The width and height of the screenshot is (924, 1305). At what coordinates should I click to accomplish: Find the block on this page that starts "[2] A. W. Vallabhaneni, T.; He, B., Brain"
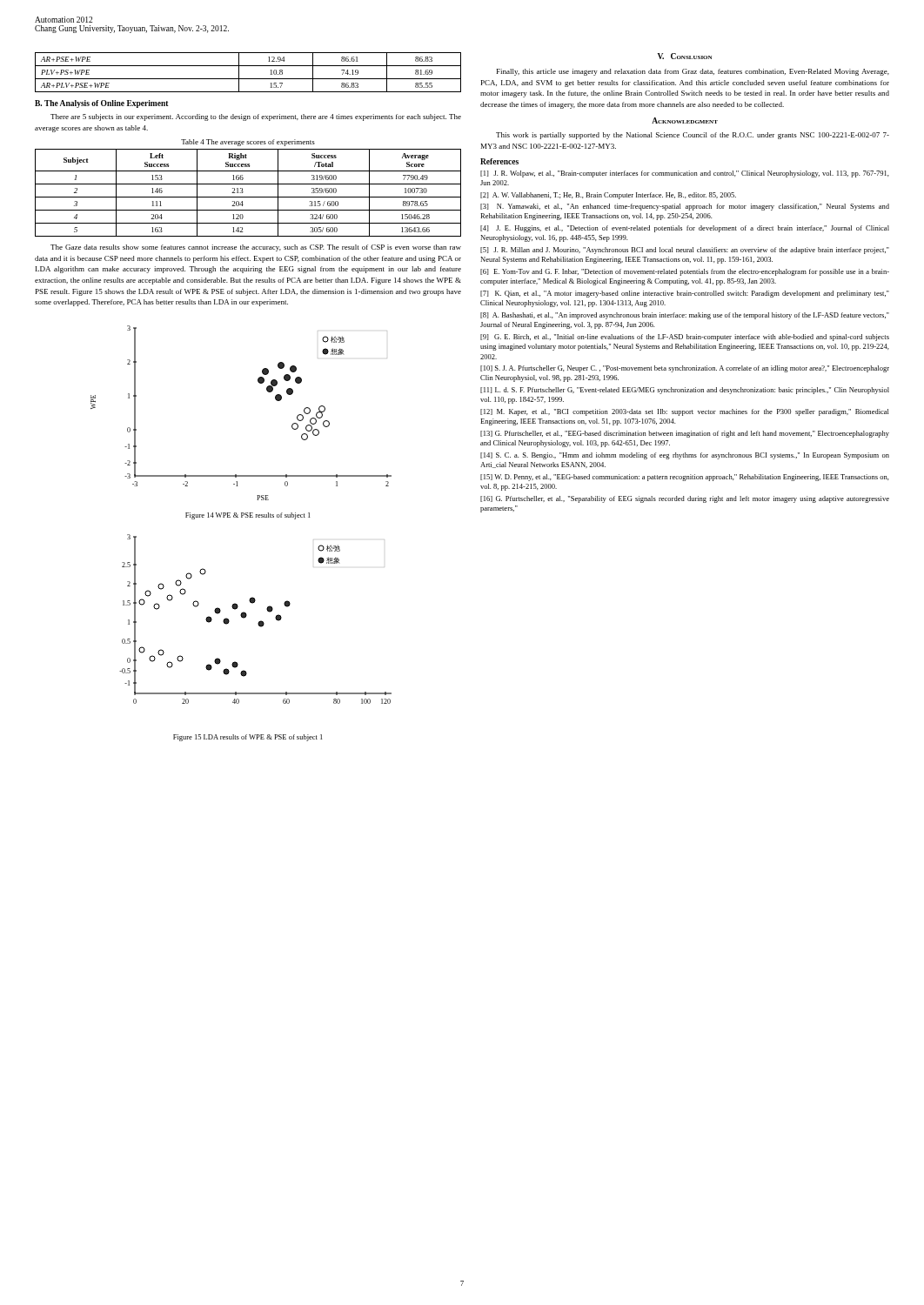tap(608, 194)
